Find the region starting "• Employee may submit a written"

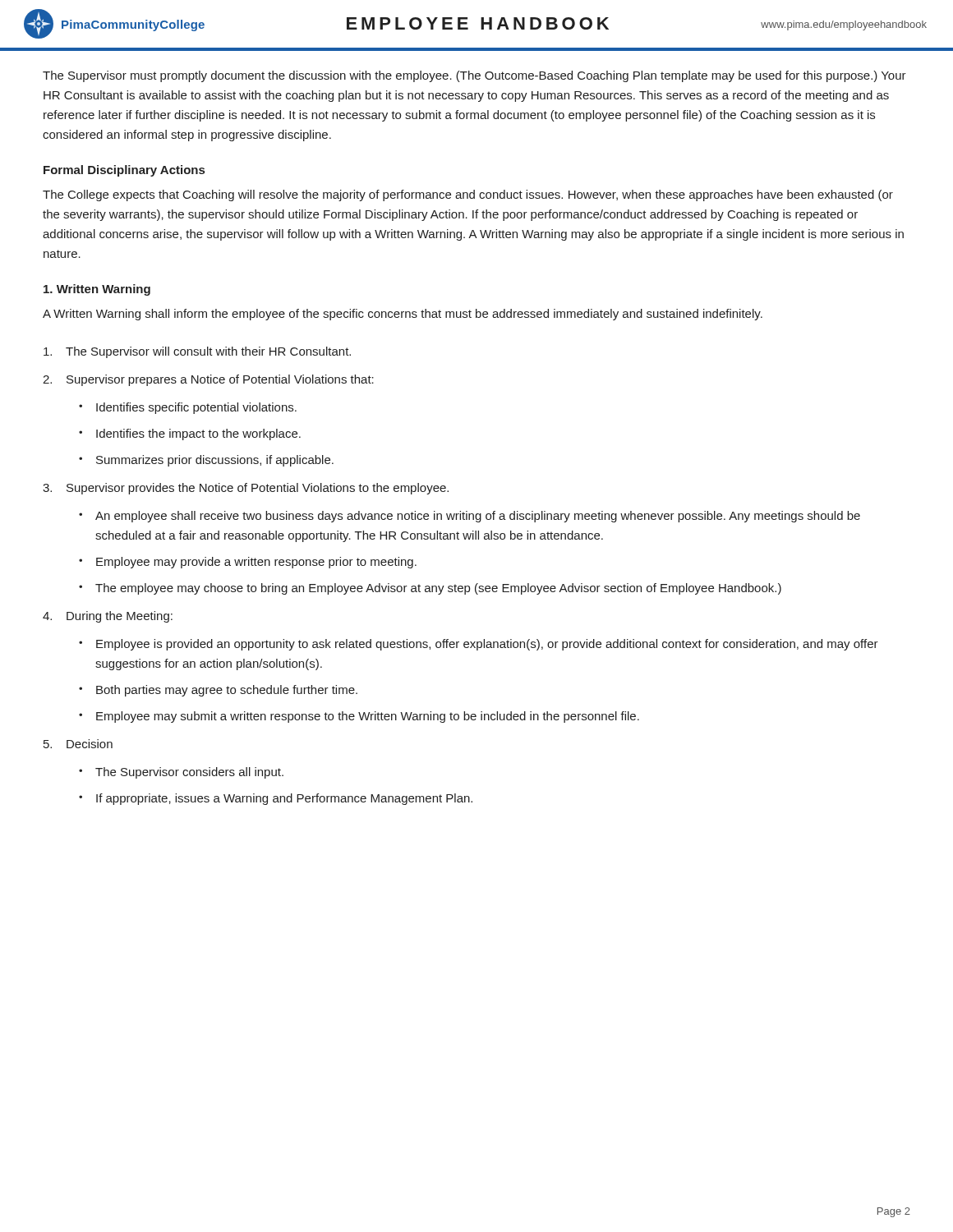point(495,716)
